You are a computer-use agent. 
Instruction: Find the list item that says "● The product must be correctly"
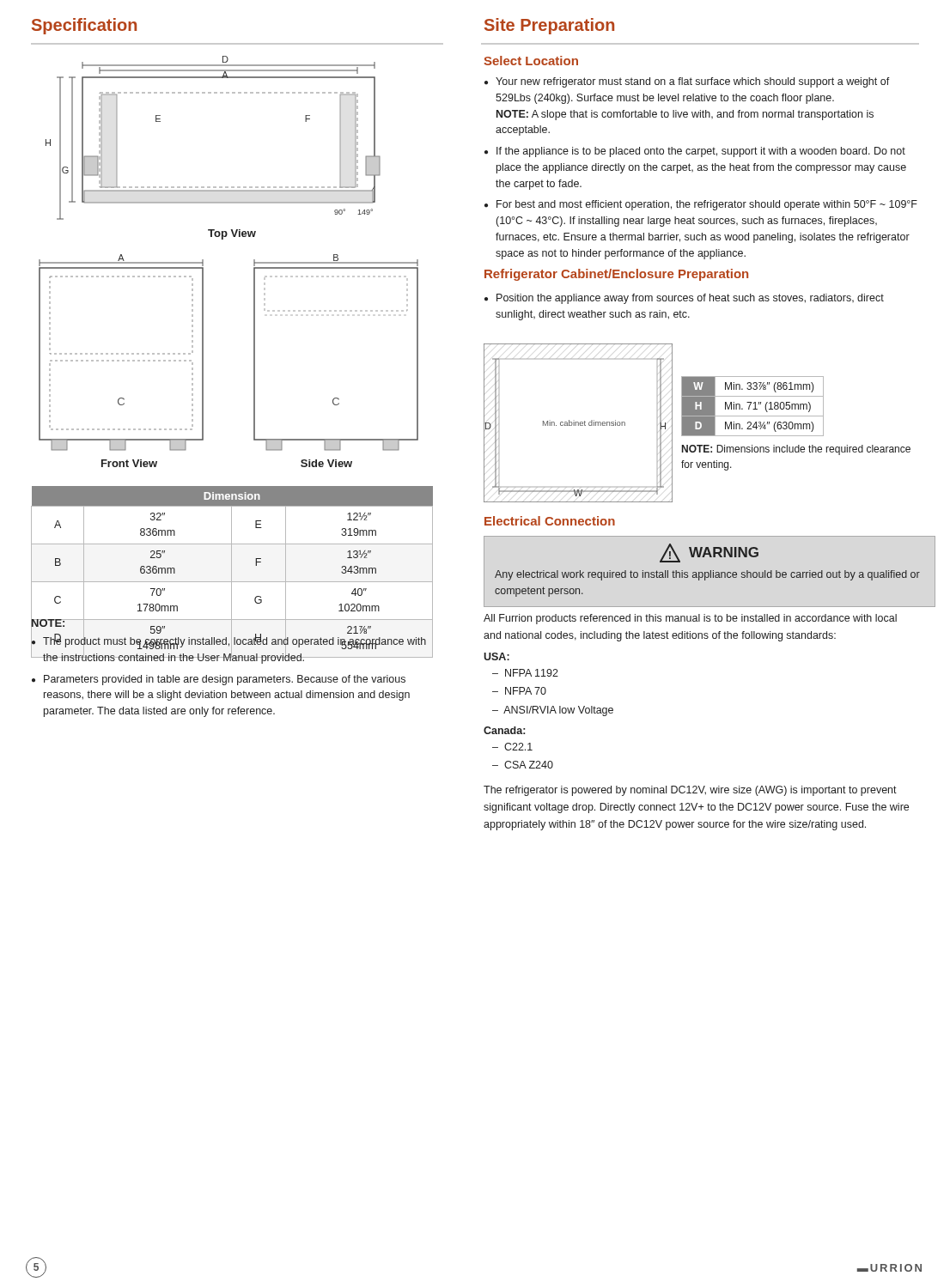coord(232,650)
